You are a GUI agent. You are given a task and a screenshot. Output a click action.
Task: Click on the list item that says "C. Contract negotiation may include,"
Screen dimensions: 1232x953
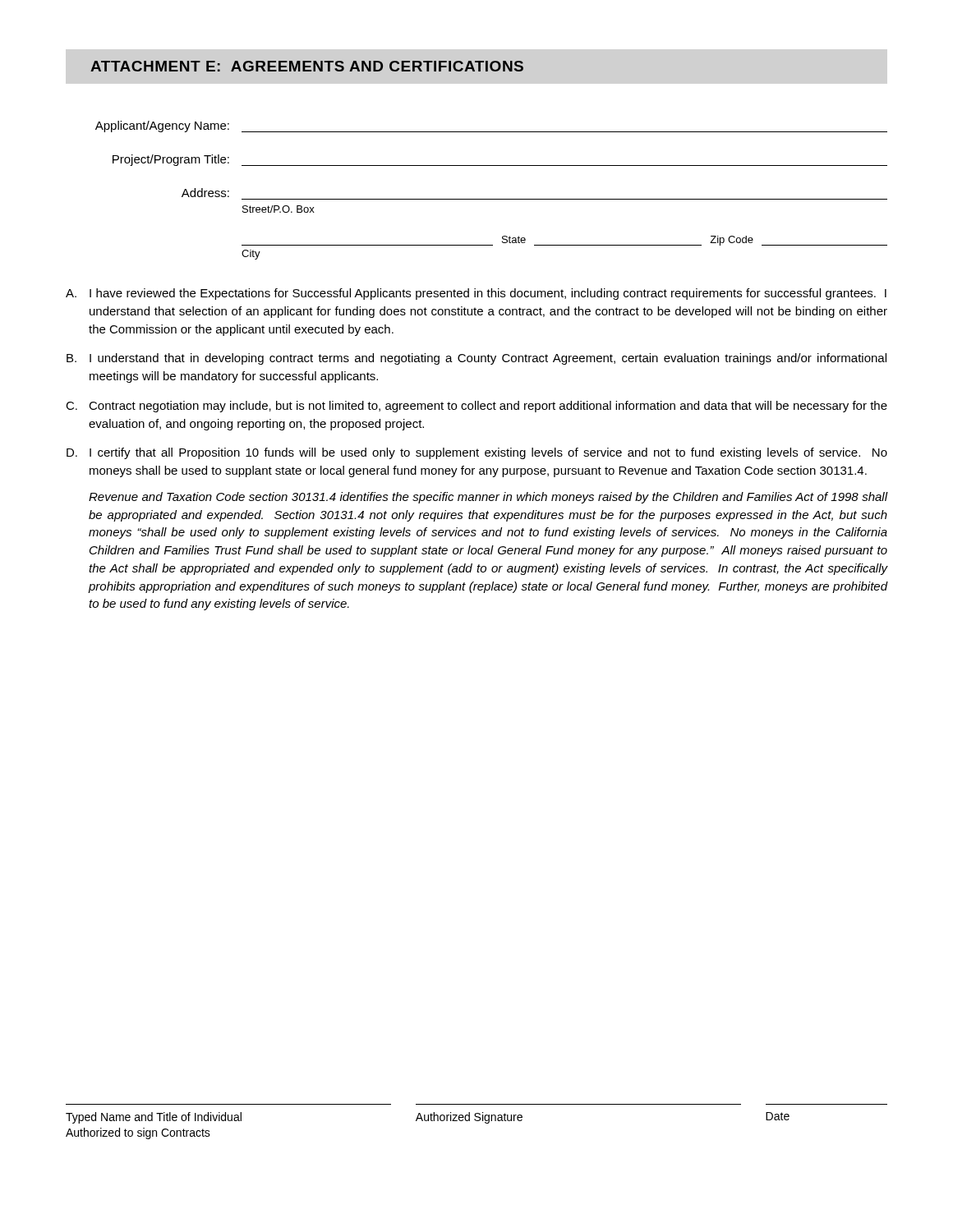point(476,414)
